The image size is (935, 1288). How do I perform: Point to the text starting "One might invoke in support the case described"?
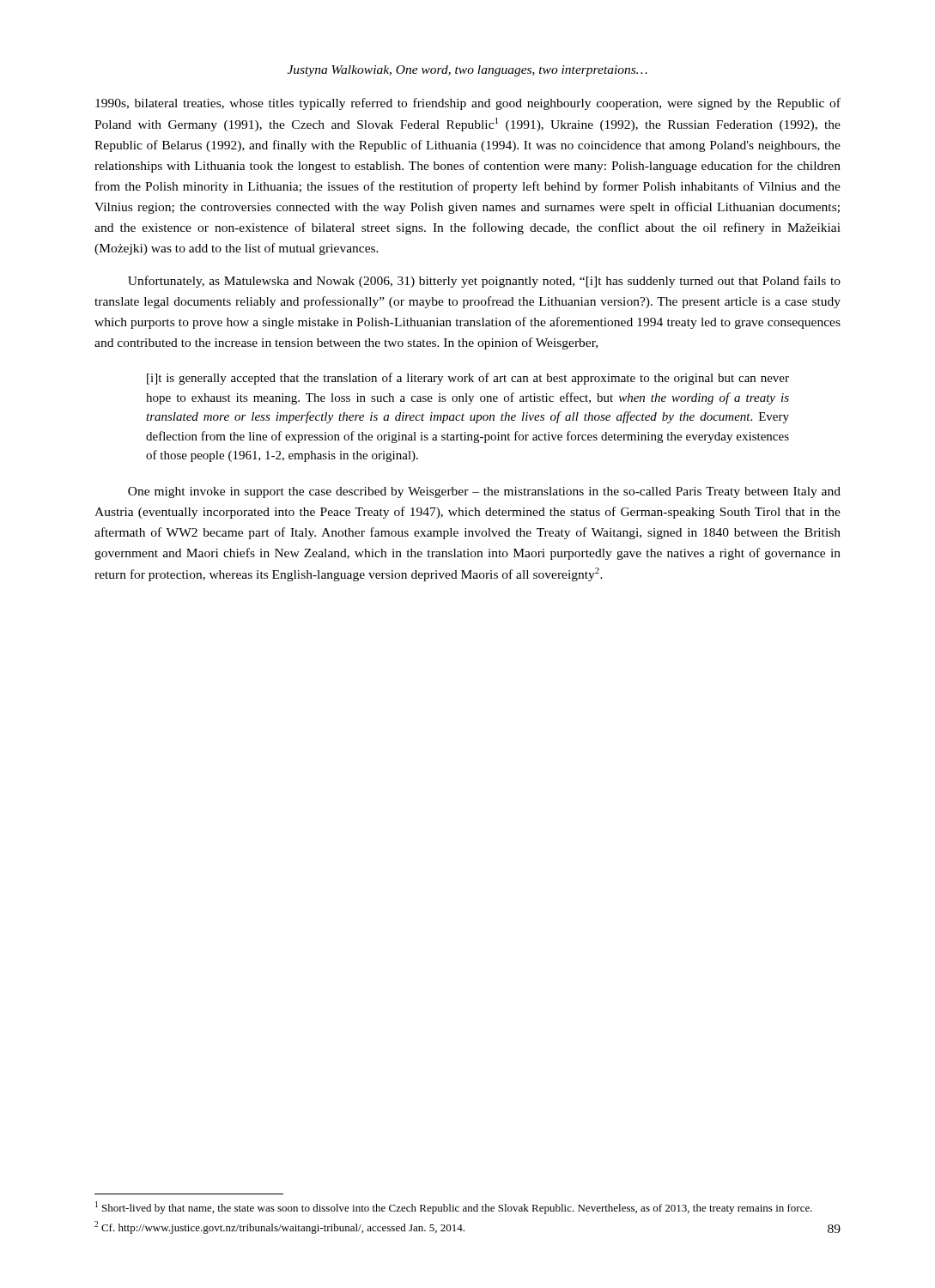tap(468, 533)
